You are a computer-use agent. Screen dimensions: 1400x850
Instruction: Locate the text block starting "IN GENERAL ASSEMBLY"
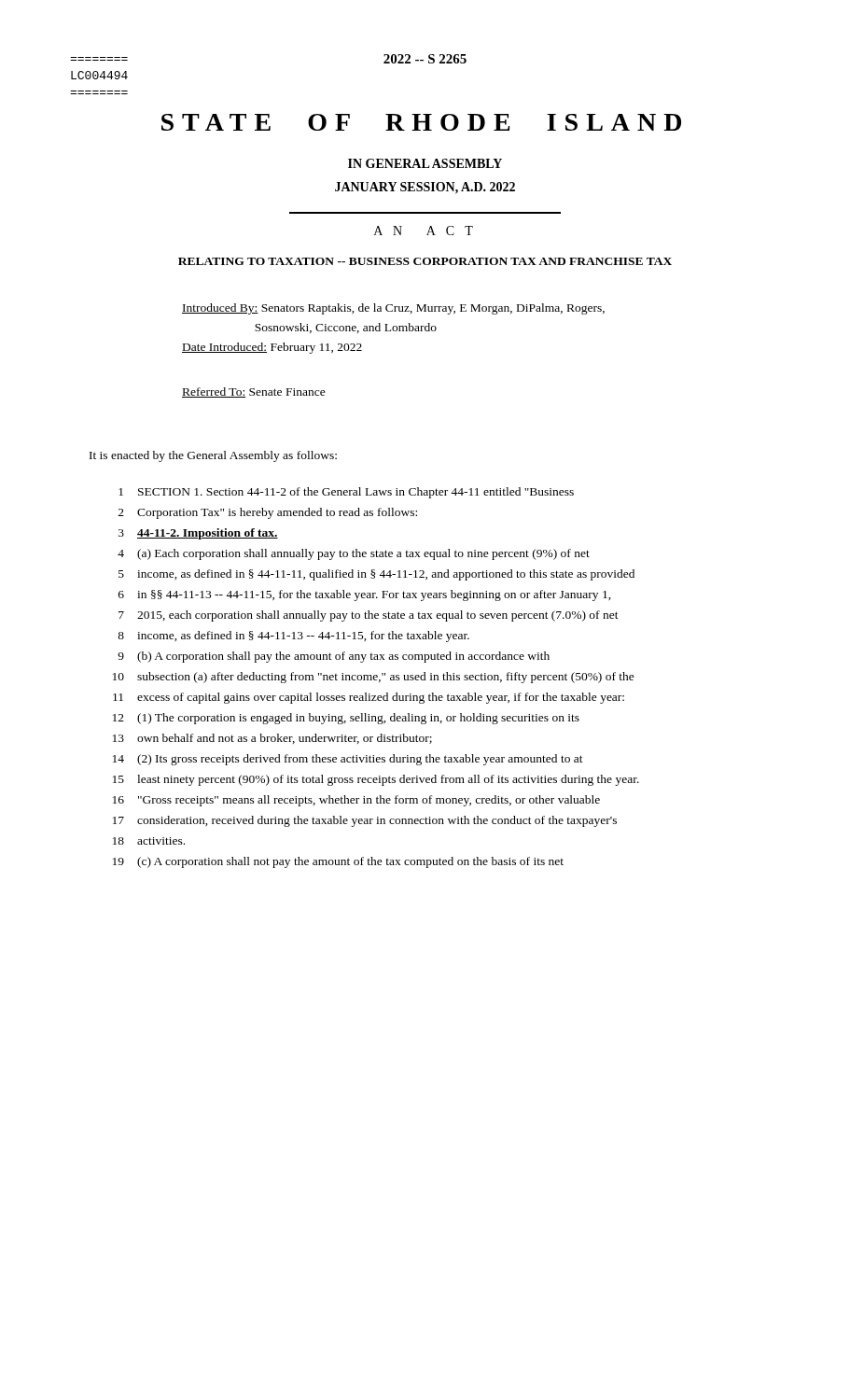(425, 164)
